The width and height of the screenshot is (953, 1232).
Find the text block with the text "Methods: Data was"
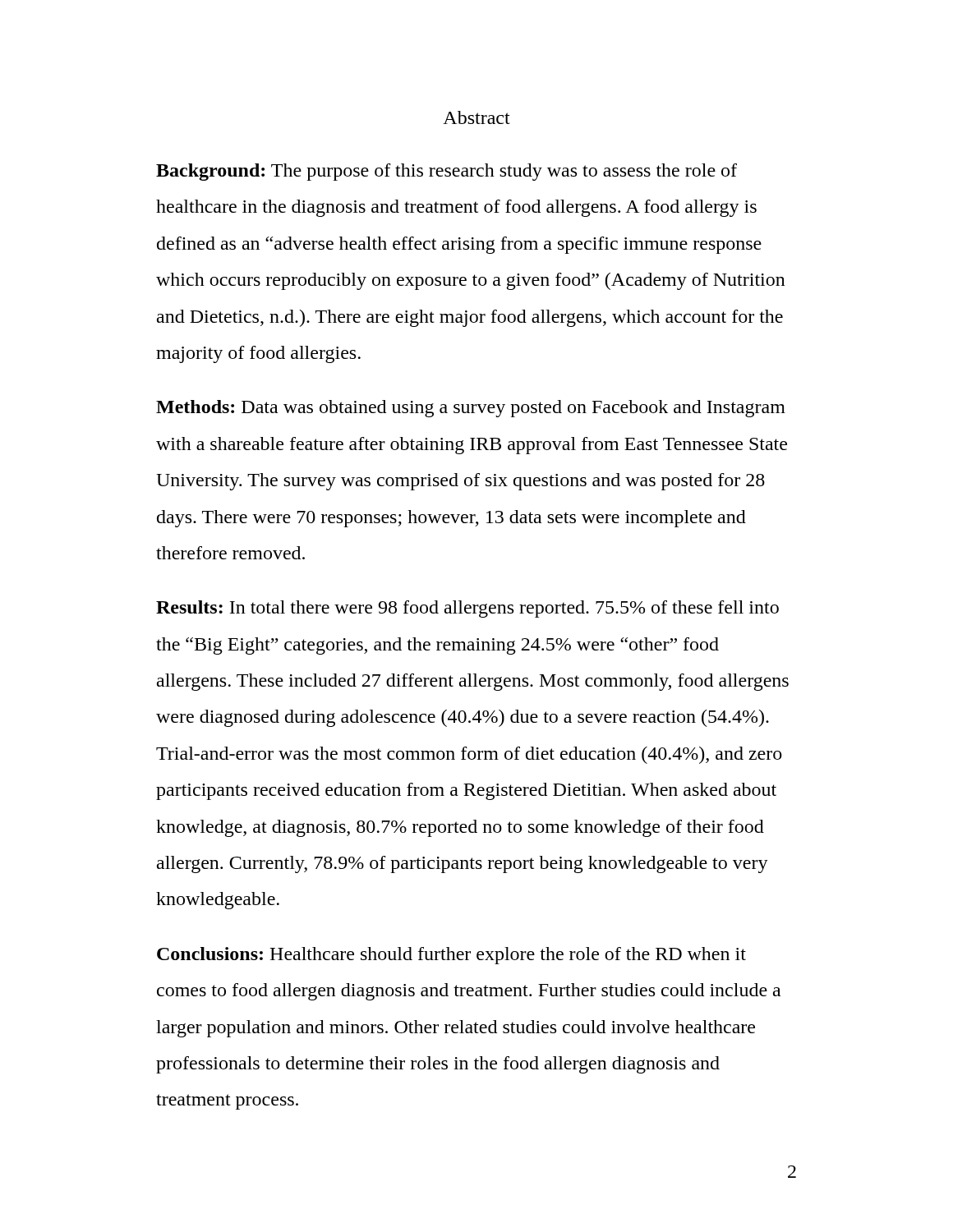(x=472, y=480)
